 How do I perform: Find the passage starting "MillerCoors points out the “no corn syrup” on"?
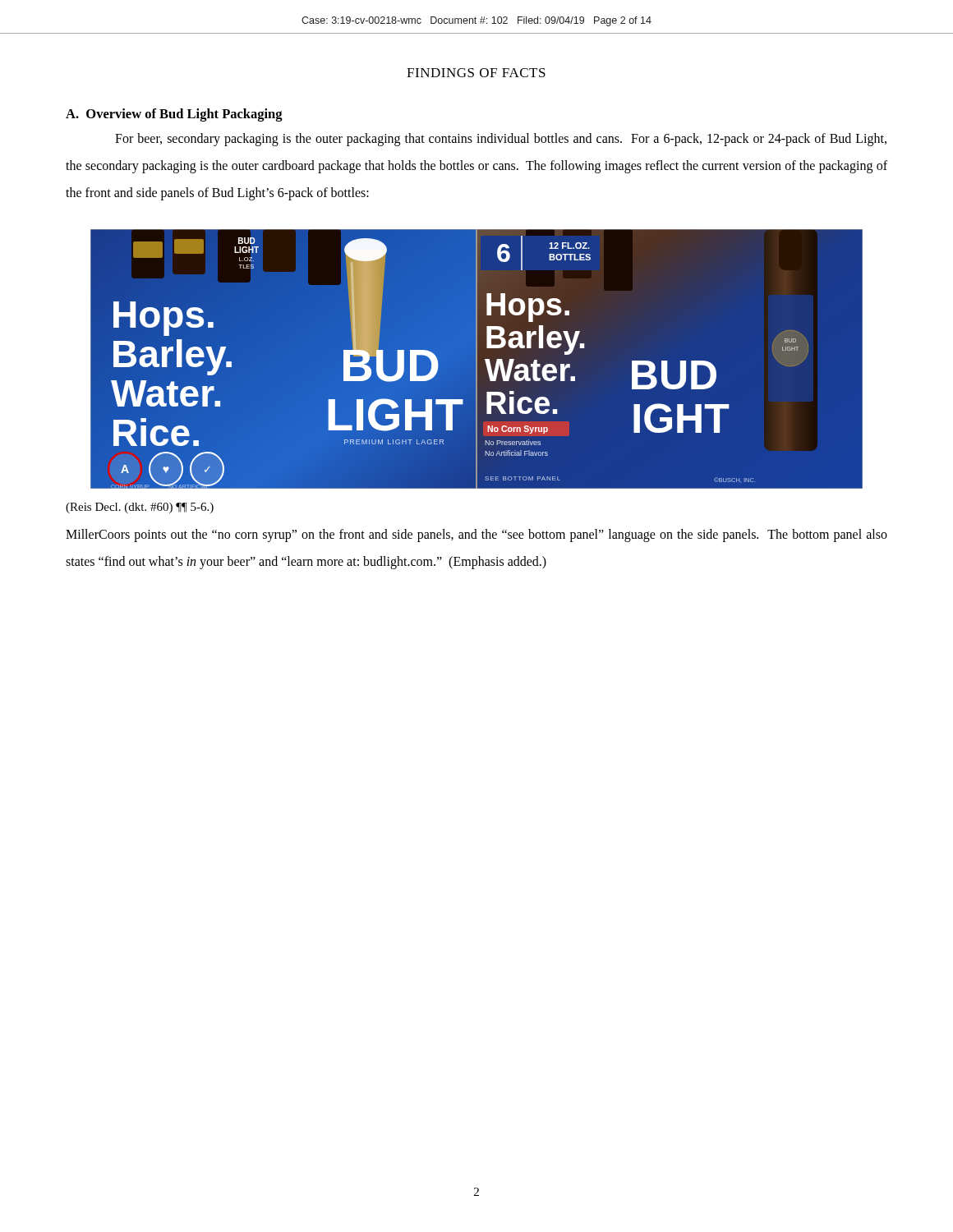(476, 548)
